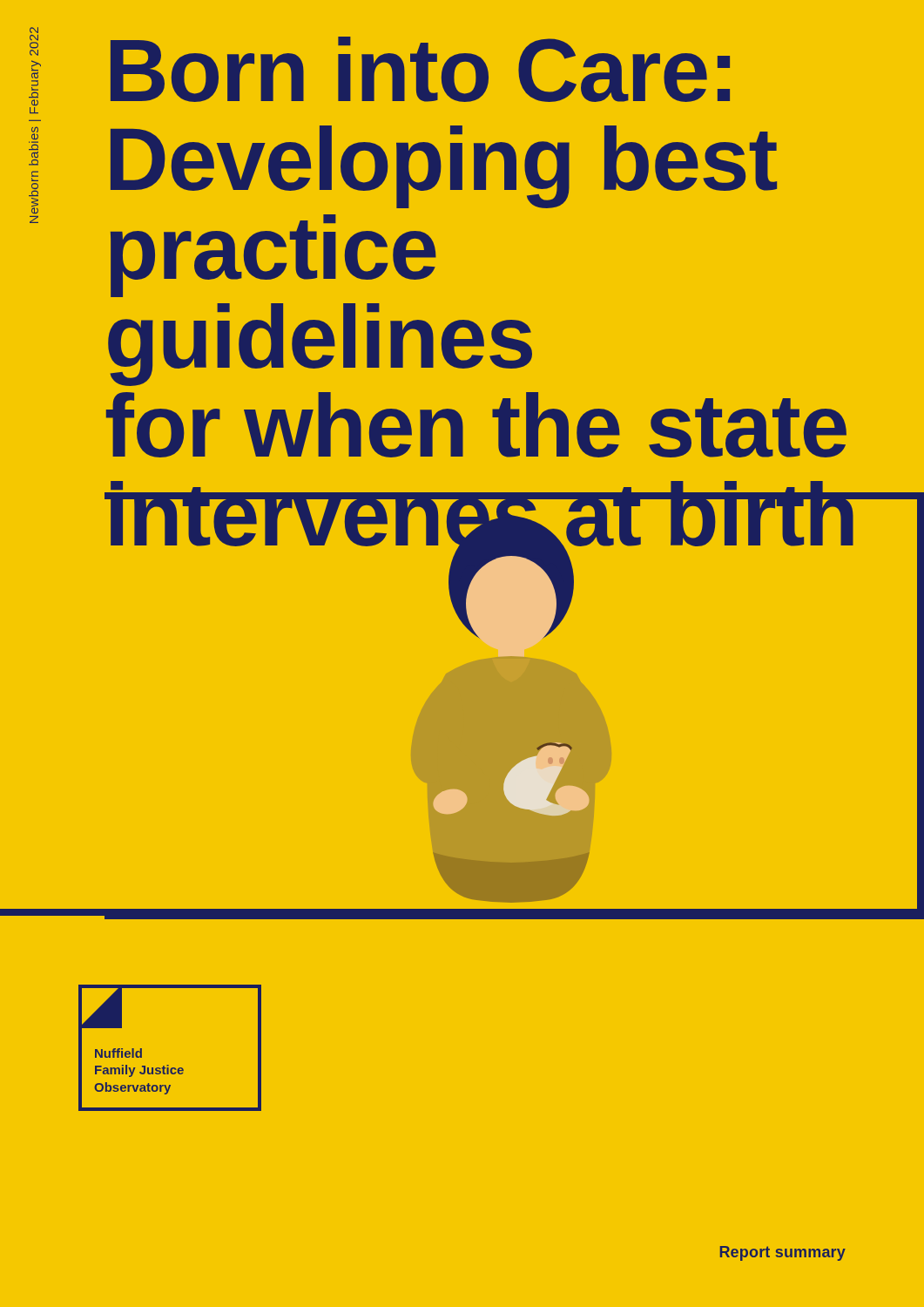Select the logo
924x1307 pixels.
[x=170, y=1048]
